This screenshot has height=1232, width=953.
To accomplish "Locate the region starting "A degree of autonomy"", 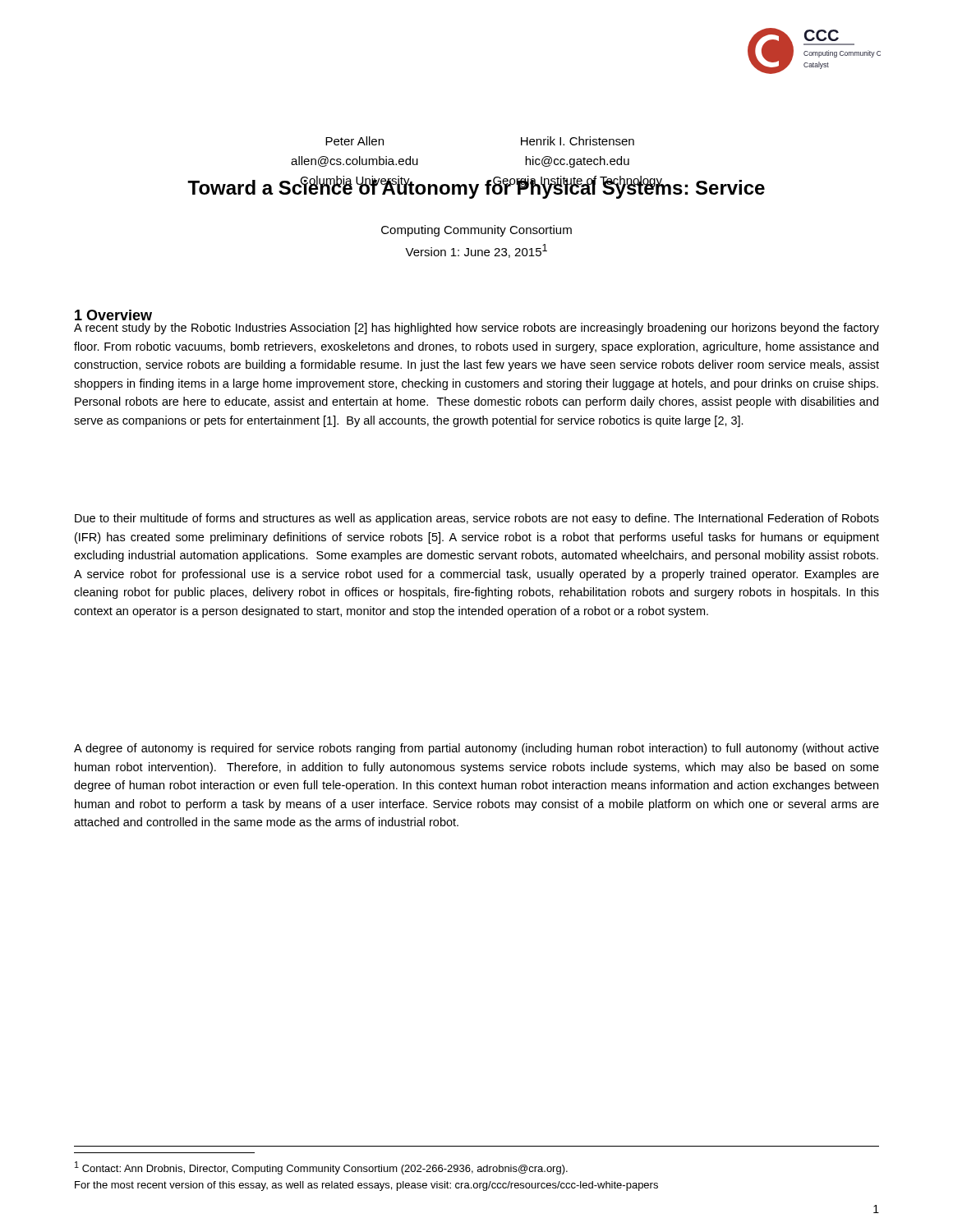I will pyautogui.click(x=476, y=785).
